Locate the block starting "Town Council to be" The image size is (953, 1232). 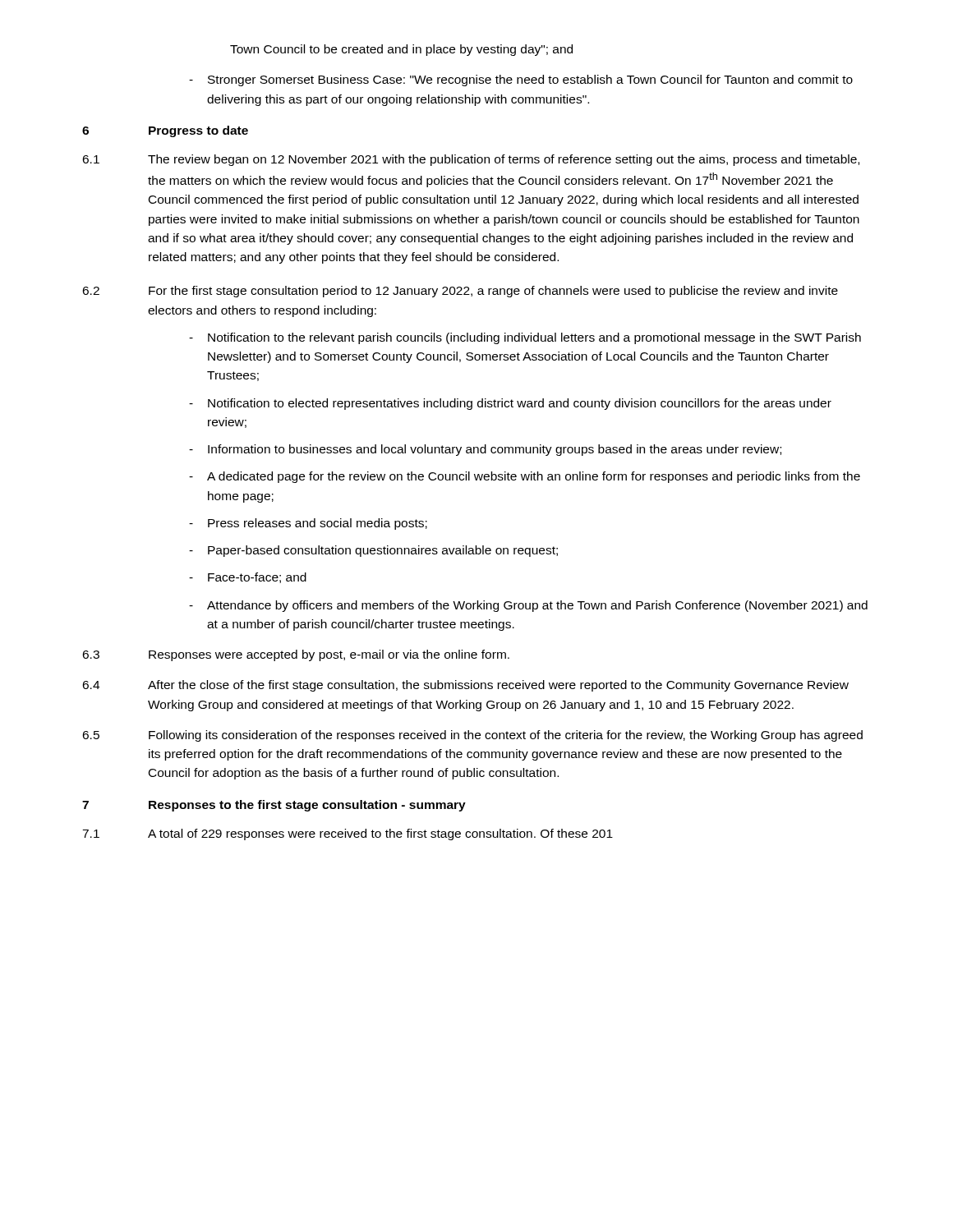(x=402, y=49)
